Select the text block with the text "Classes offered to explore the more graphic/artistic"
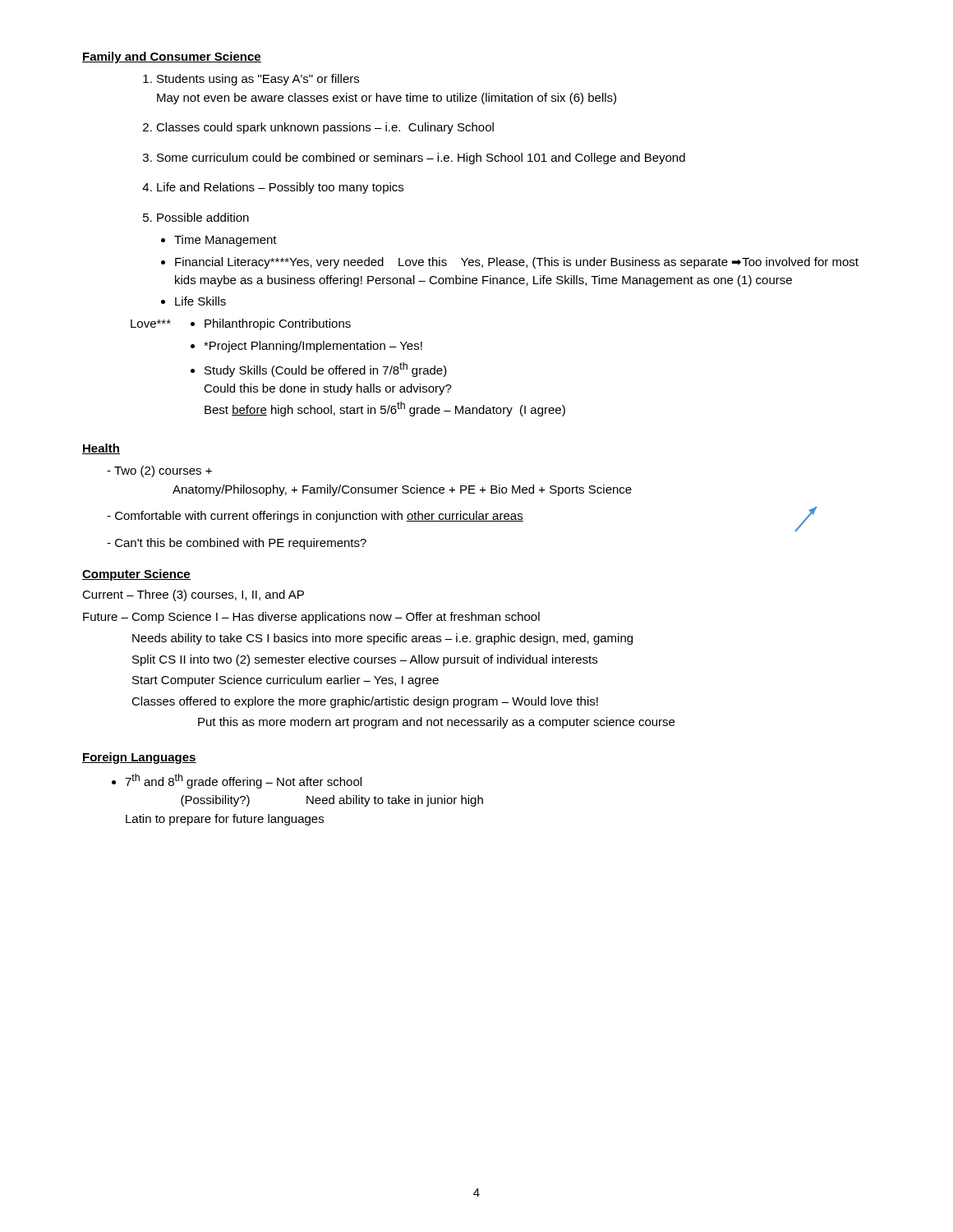 [365, 701]
